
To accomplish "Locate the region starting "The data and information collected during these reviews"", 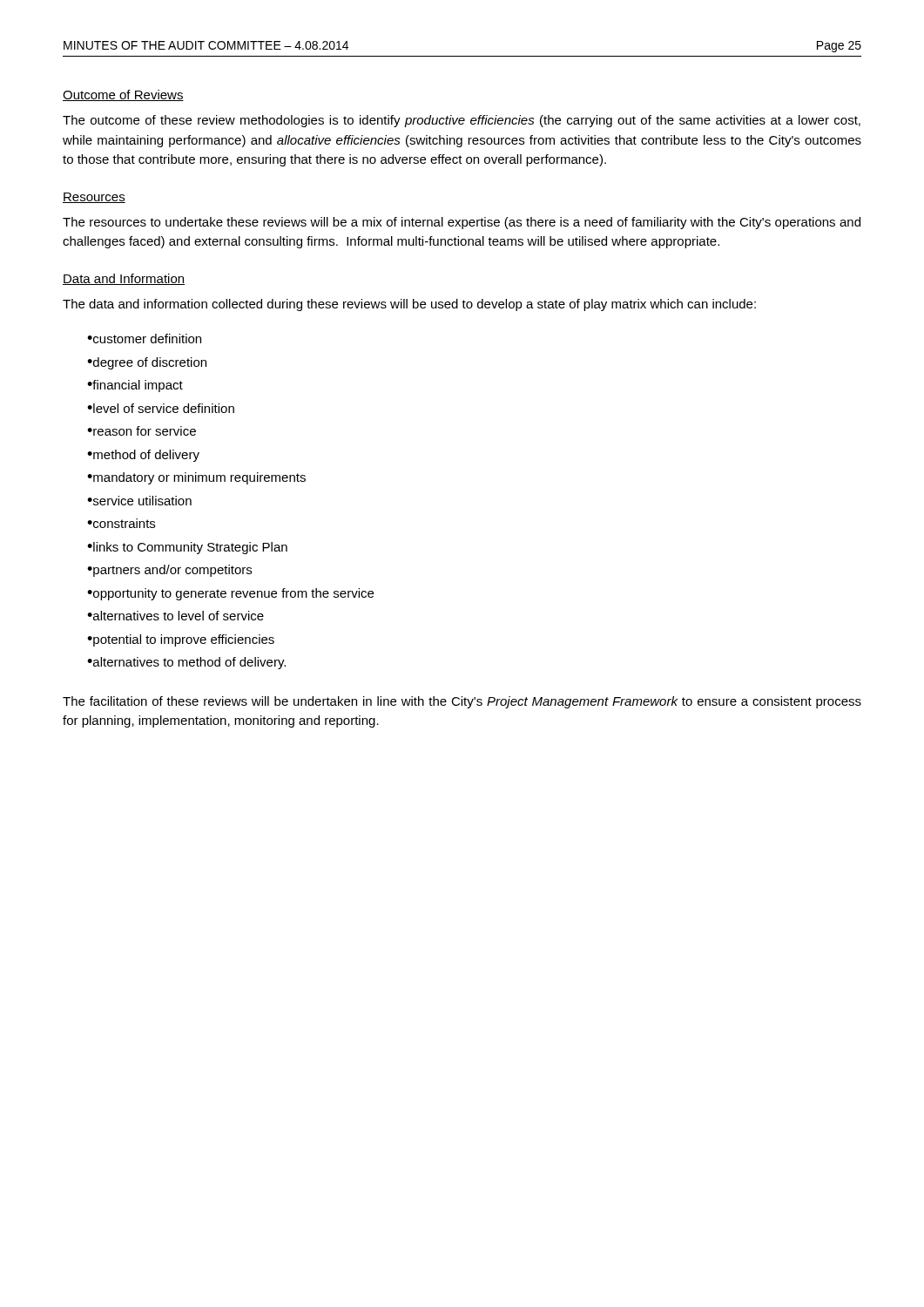I will pos(410,303).
